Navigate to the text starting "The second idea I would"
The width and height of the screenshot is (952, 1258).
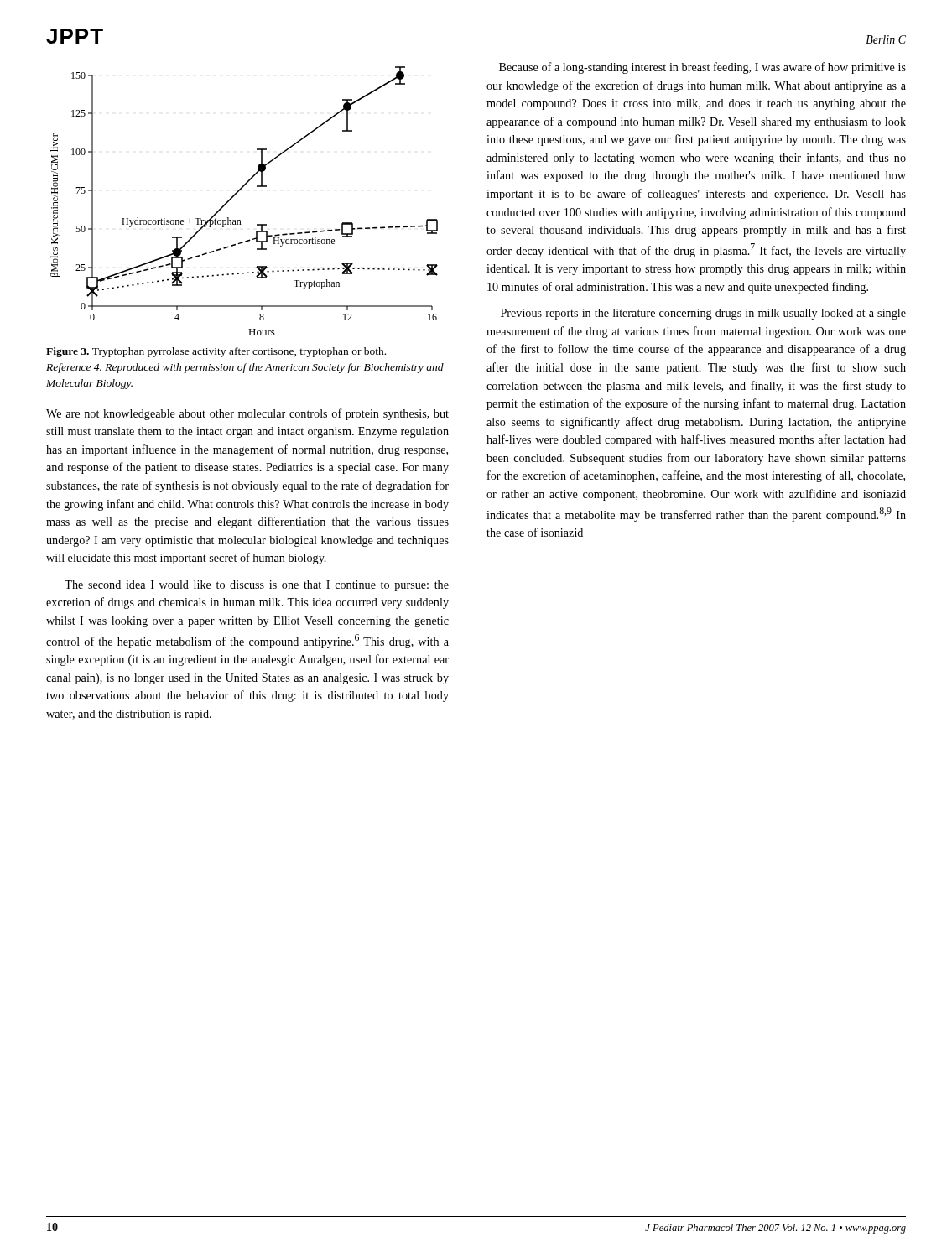tap(247, 649)
